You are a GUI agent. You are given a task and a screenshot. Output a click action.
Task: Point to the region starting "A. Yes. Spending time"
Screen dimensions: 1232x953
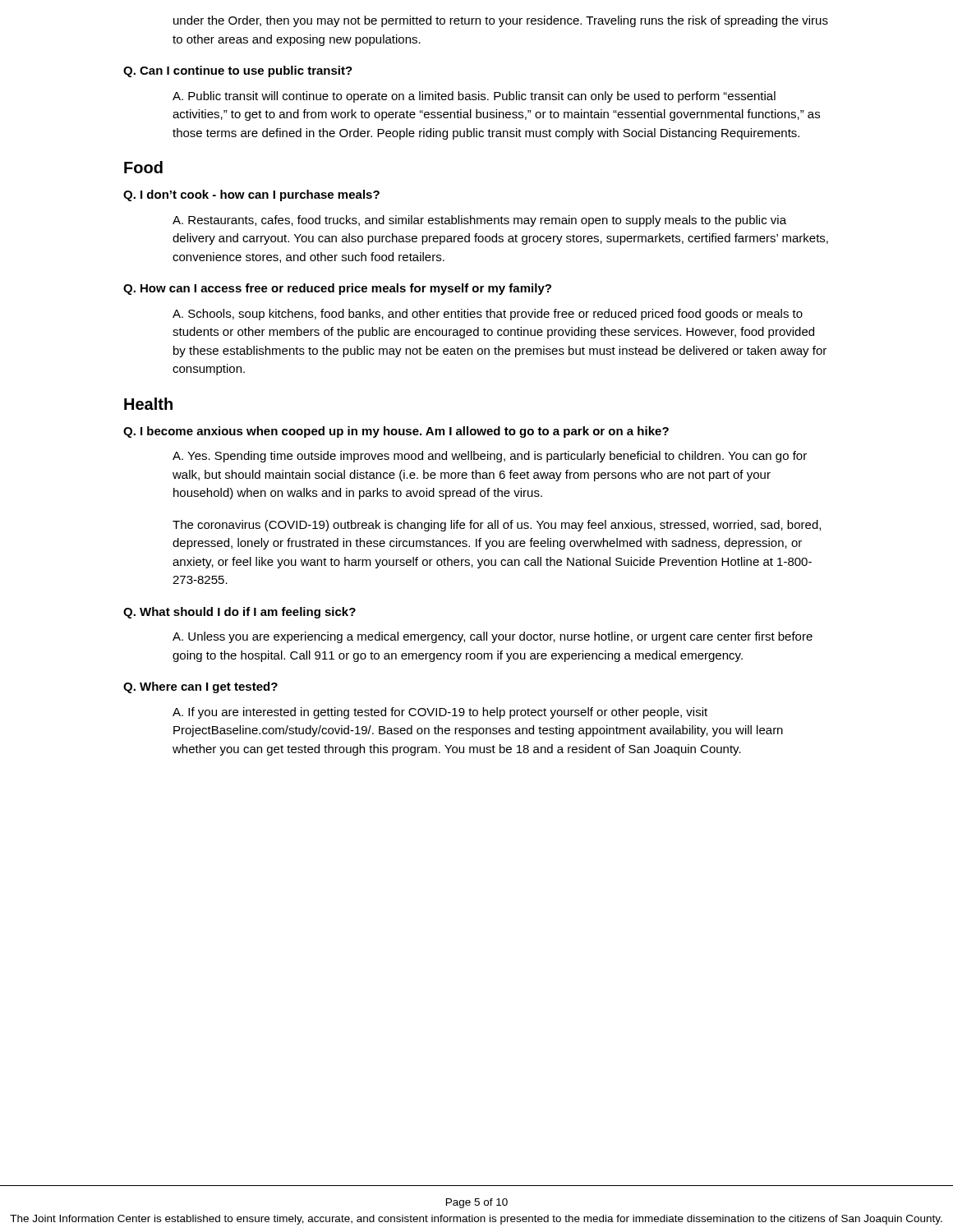(490, 474)
